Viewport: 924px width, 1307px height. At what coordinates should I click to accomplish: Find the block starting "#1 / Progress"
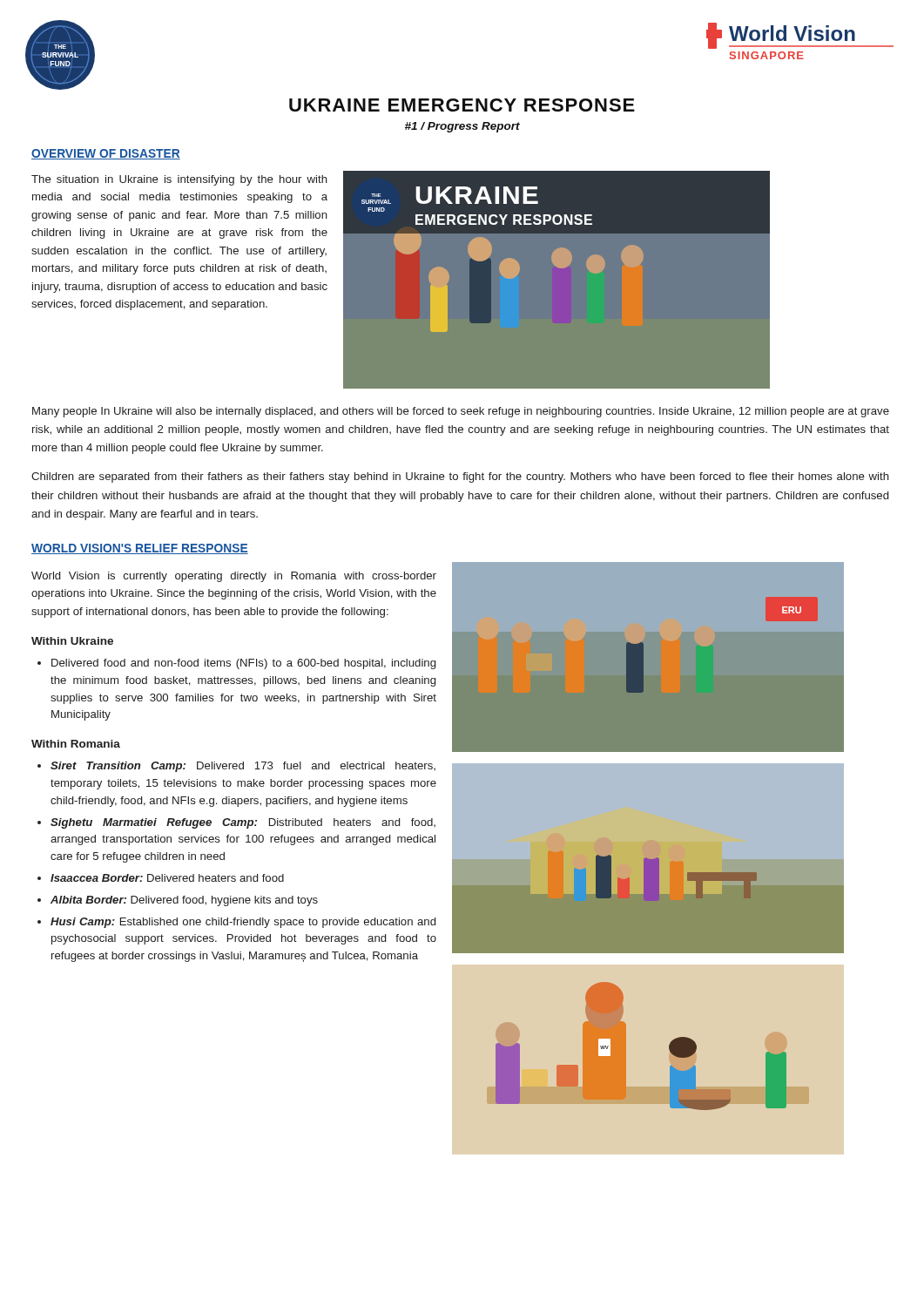[462, 126]
